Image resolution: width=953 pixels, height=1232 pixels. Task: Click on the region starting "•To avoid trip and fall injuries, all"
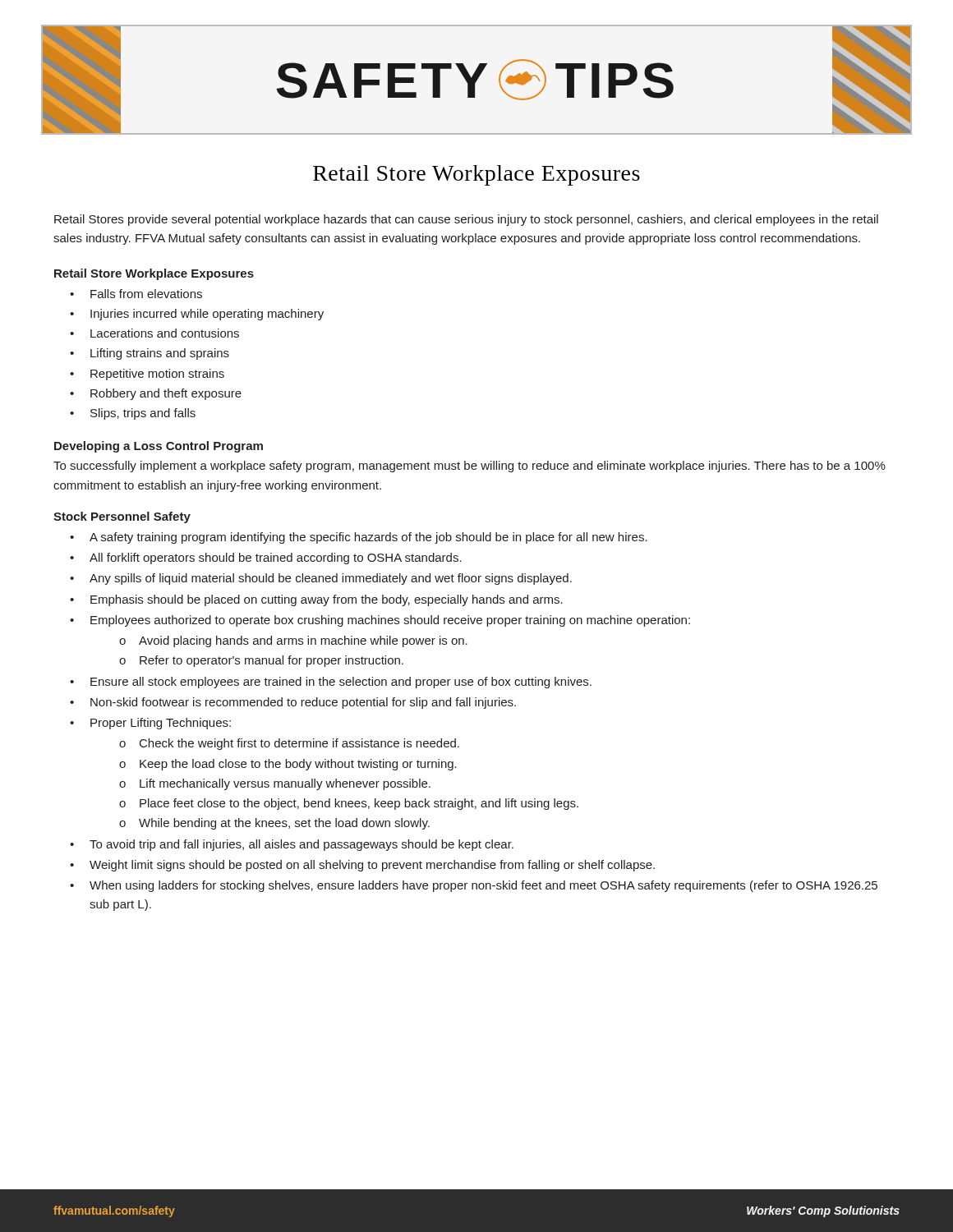pos(292,844)
